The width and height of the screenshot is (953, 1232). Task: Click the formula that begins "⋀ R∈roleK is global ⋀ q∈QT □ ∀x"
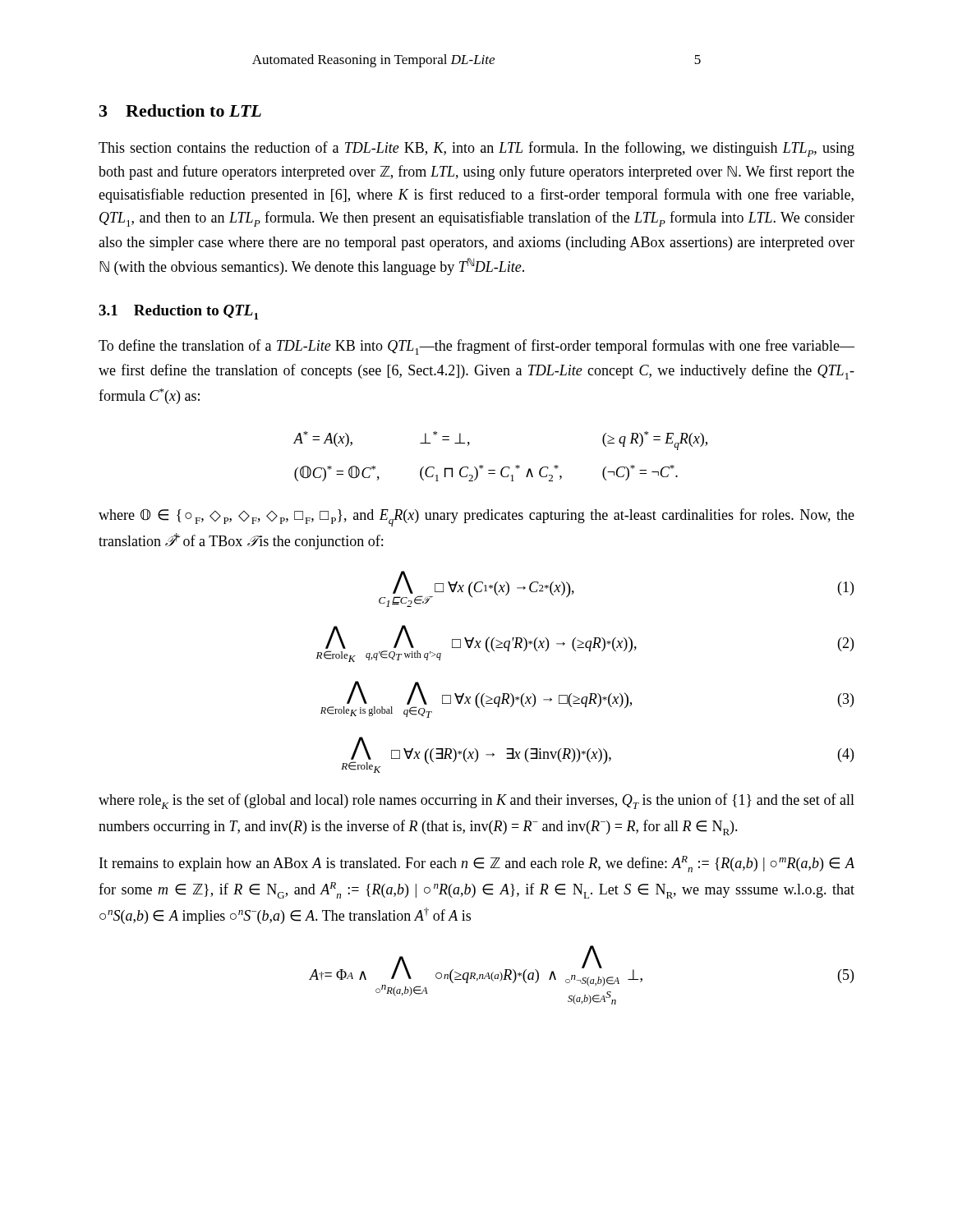point(476,699)
